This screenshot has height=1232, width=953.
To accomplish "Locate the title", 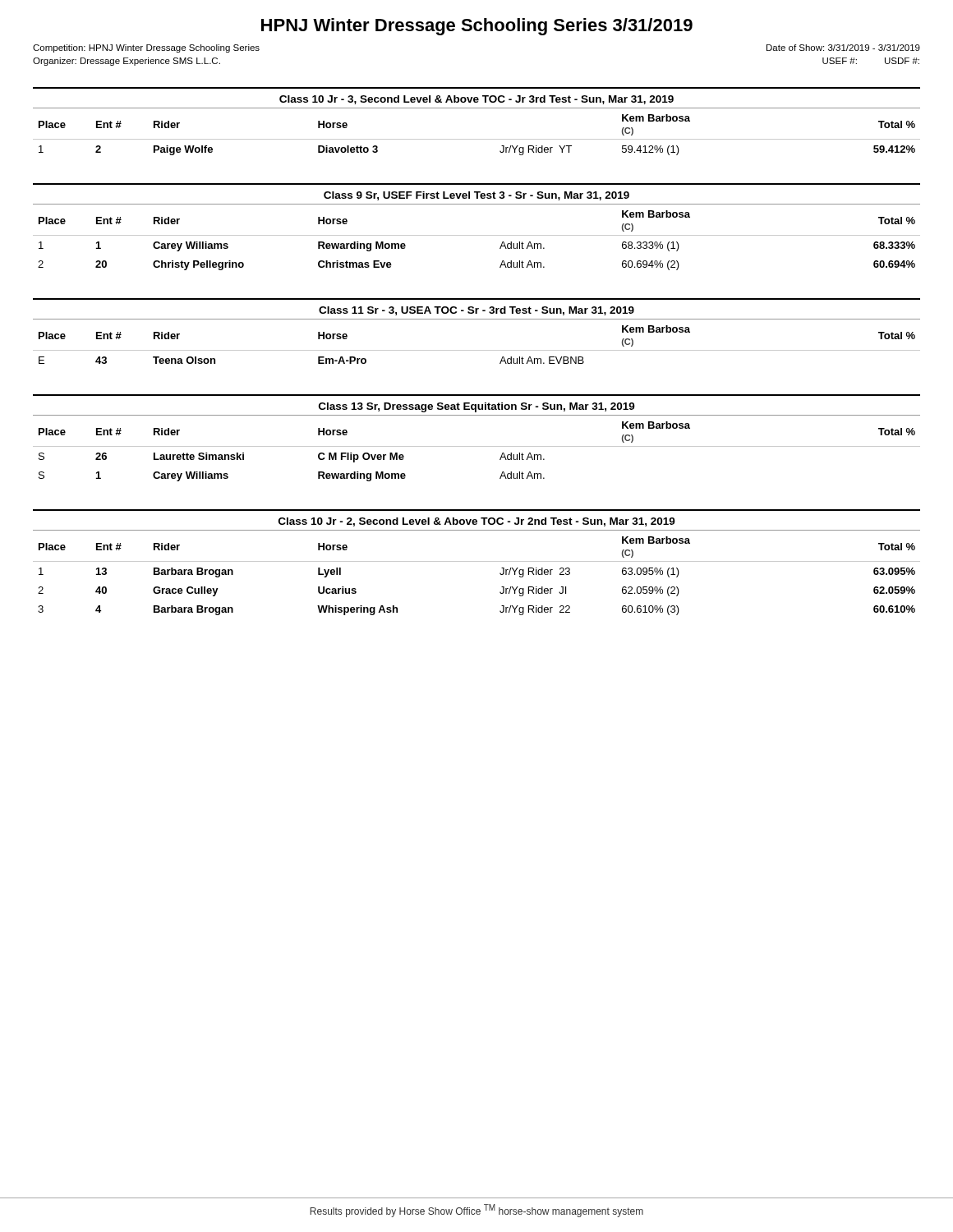I will 476,25.
